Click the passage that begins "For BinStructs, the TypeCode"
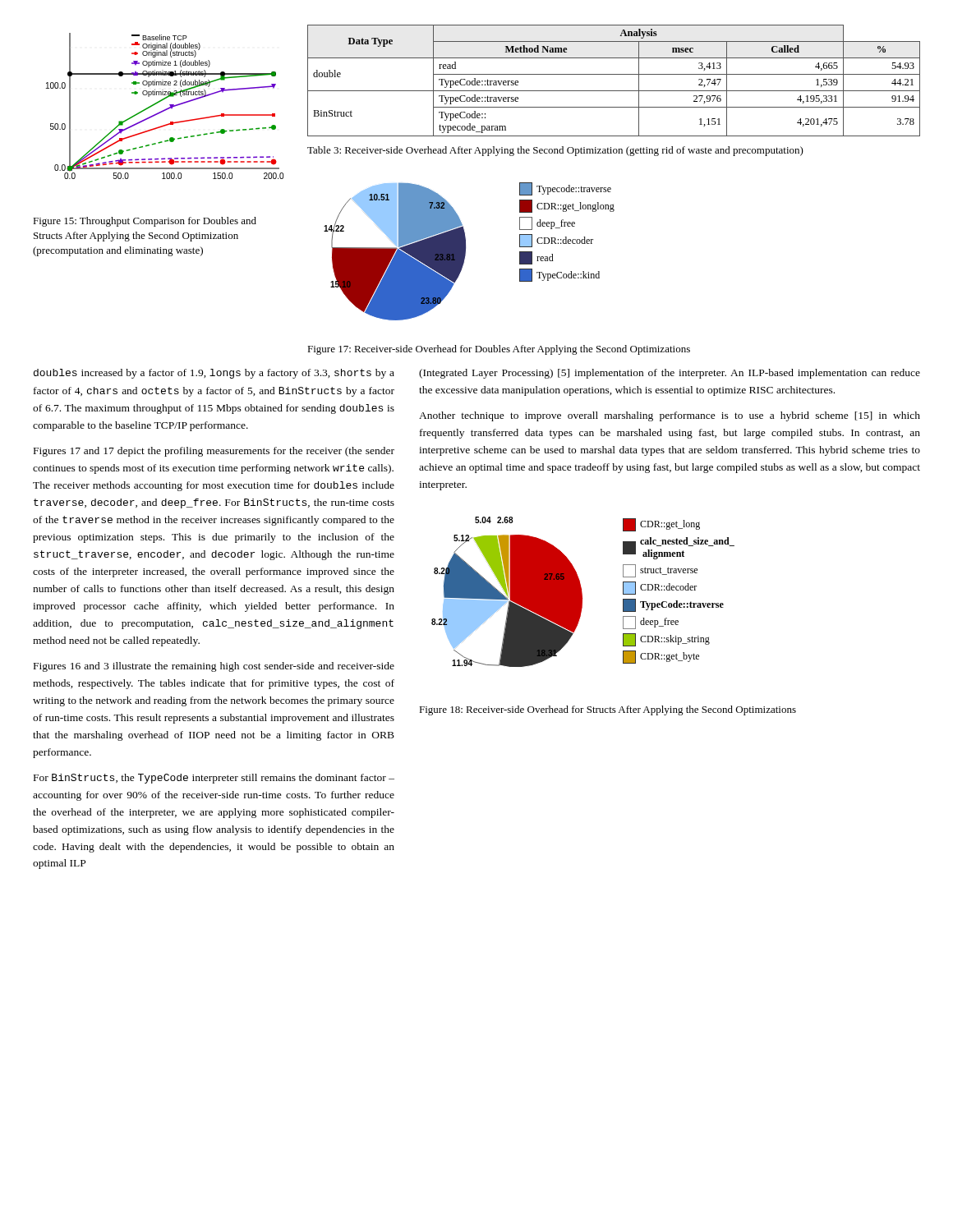Image resolution: width=953 pixels, height=1232 pixels. 214,820
